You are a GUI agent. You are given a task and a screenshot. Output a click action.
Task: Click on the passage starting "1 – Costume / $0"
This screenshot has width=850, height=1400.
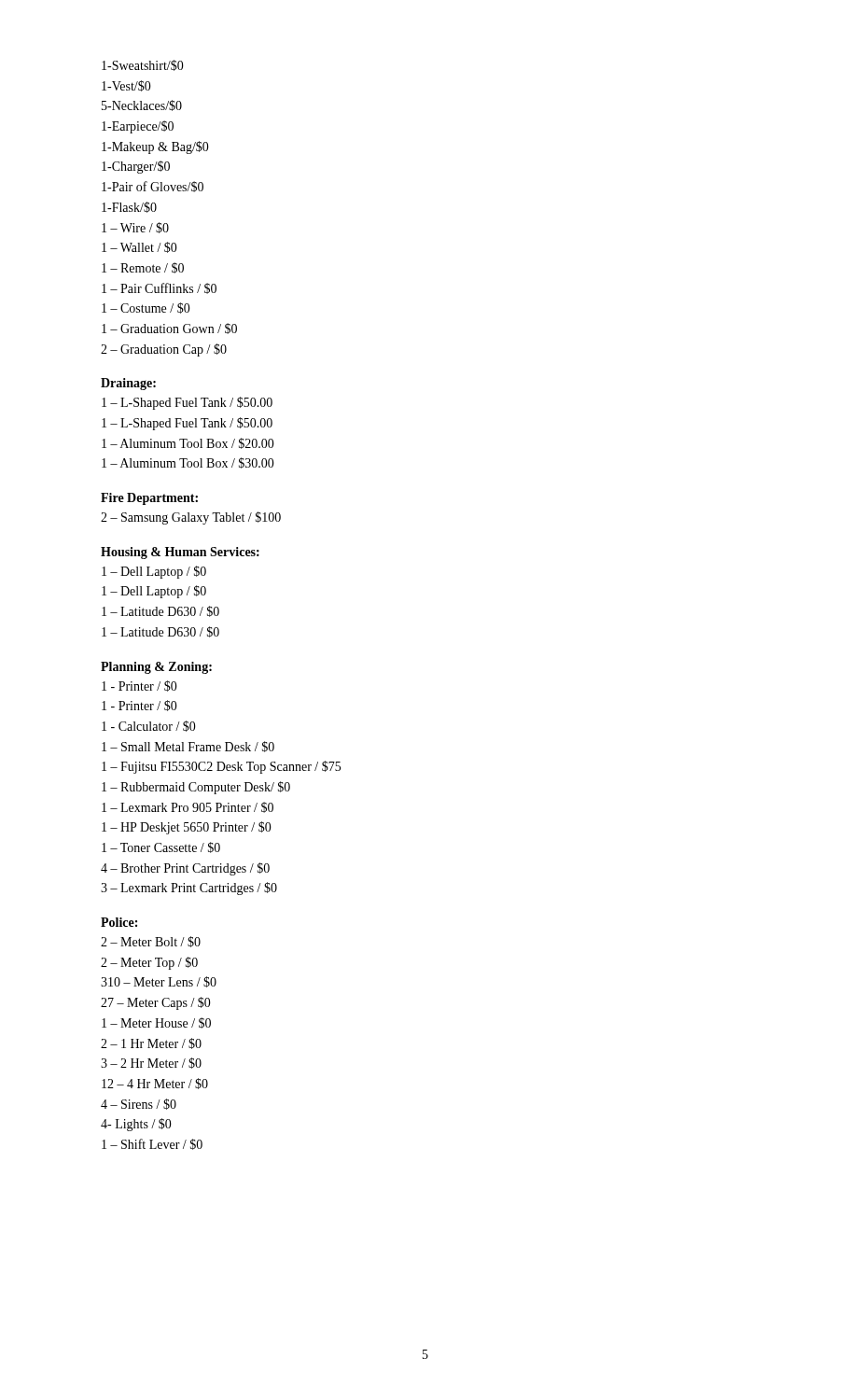point(145,309)
